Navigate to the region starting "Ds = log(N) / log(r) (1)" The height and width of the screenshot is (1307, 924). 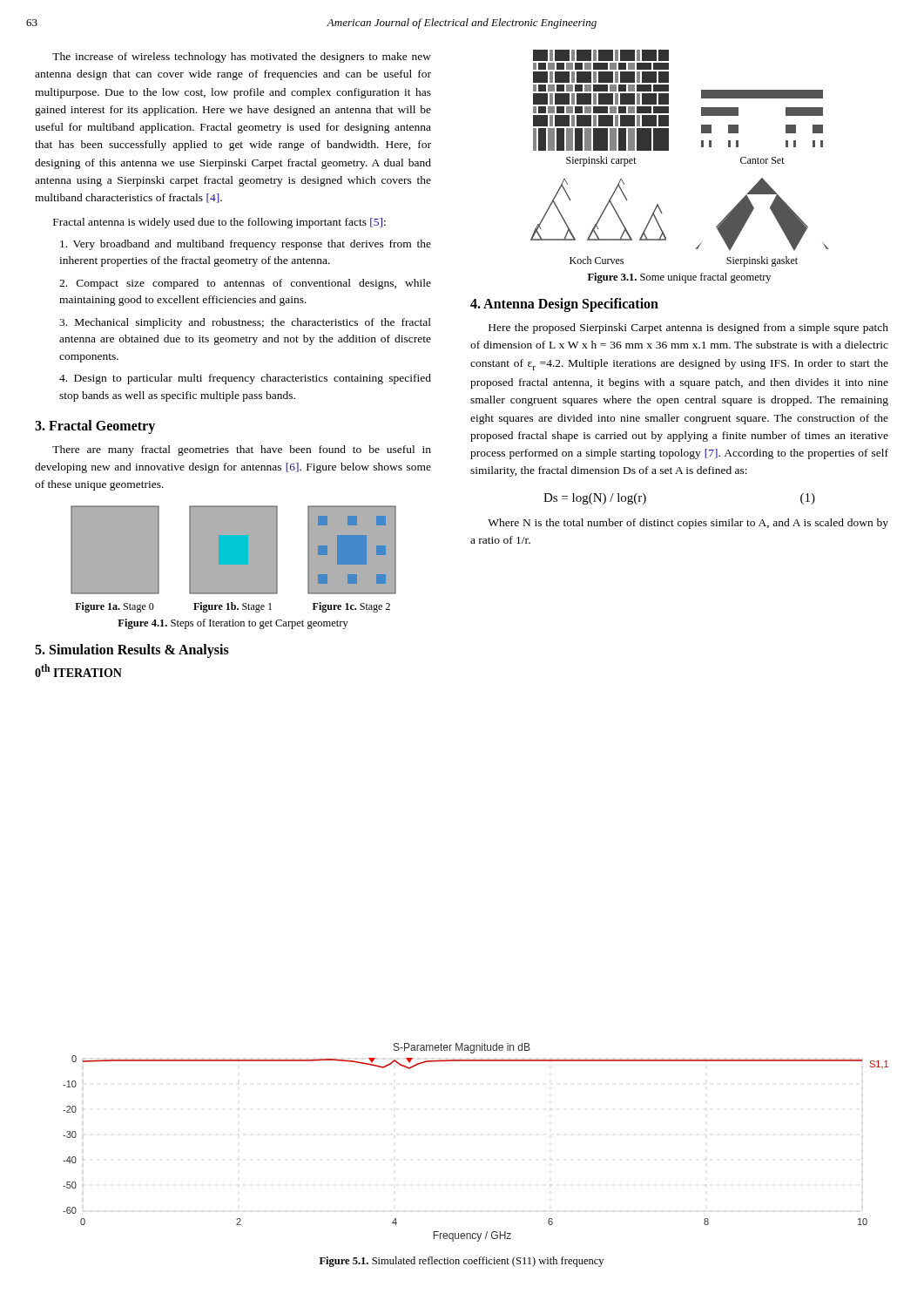pos(598,498)
